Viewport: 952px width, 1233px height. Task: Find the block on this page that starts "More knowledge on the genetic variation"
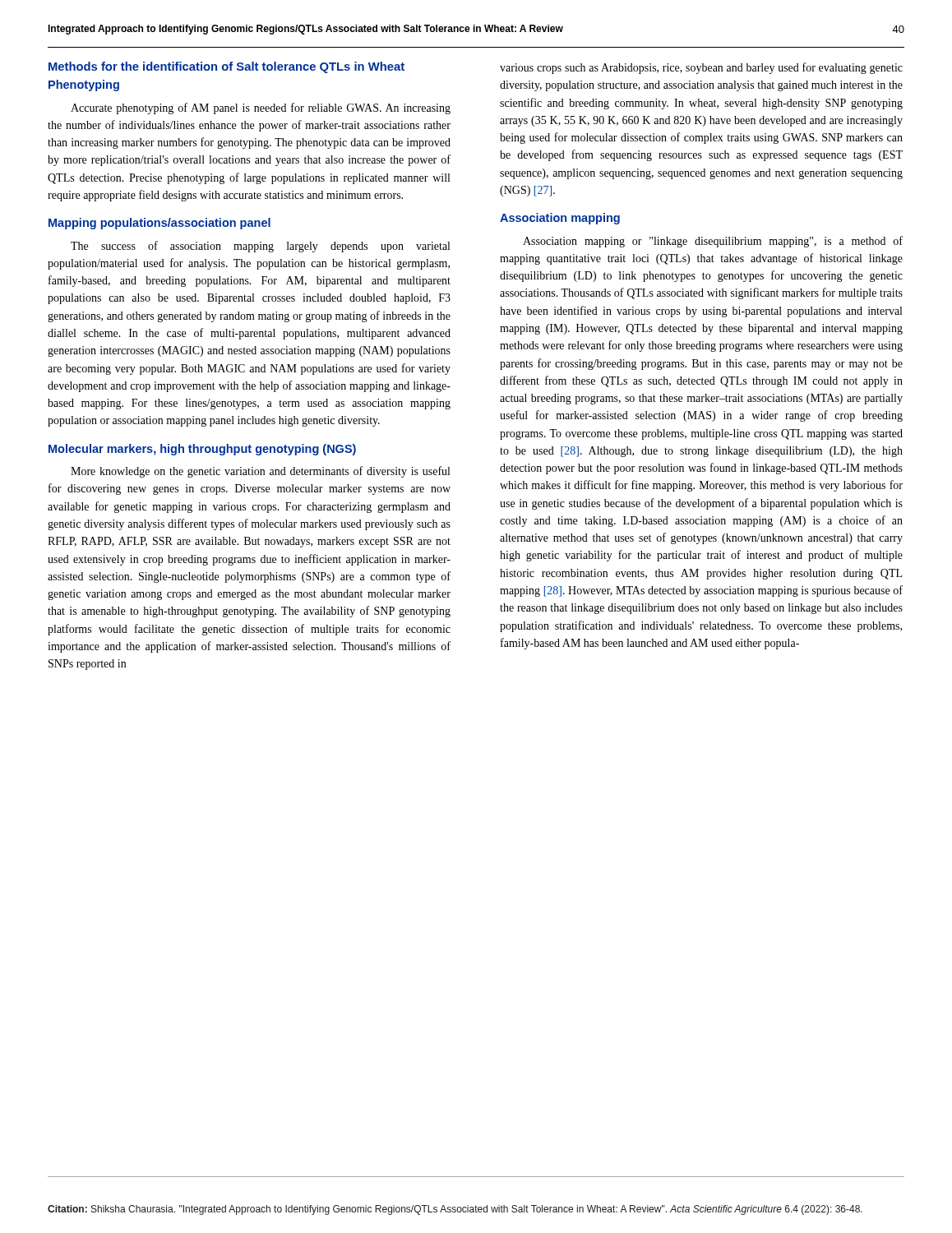[249, 568]
